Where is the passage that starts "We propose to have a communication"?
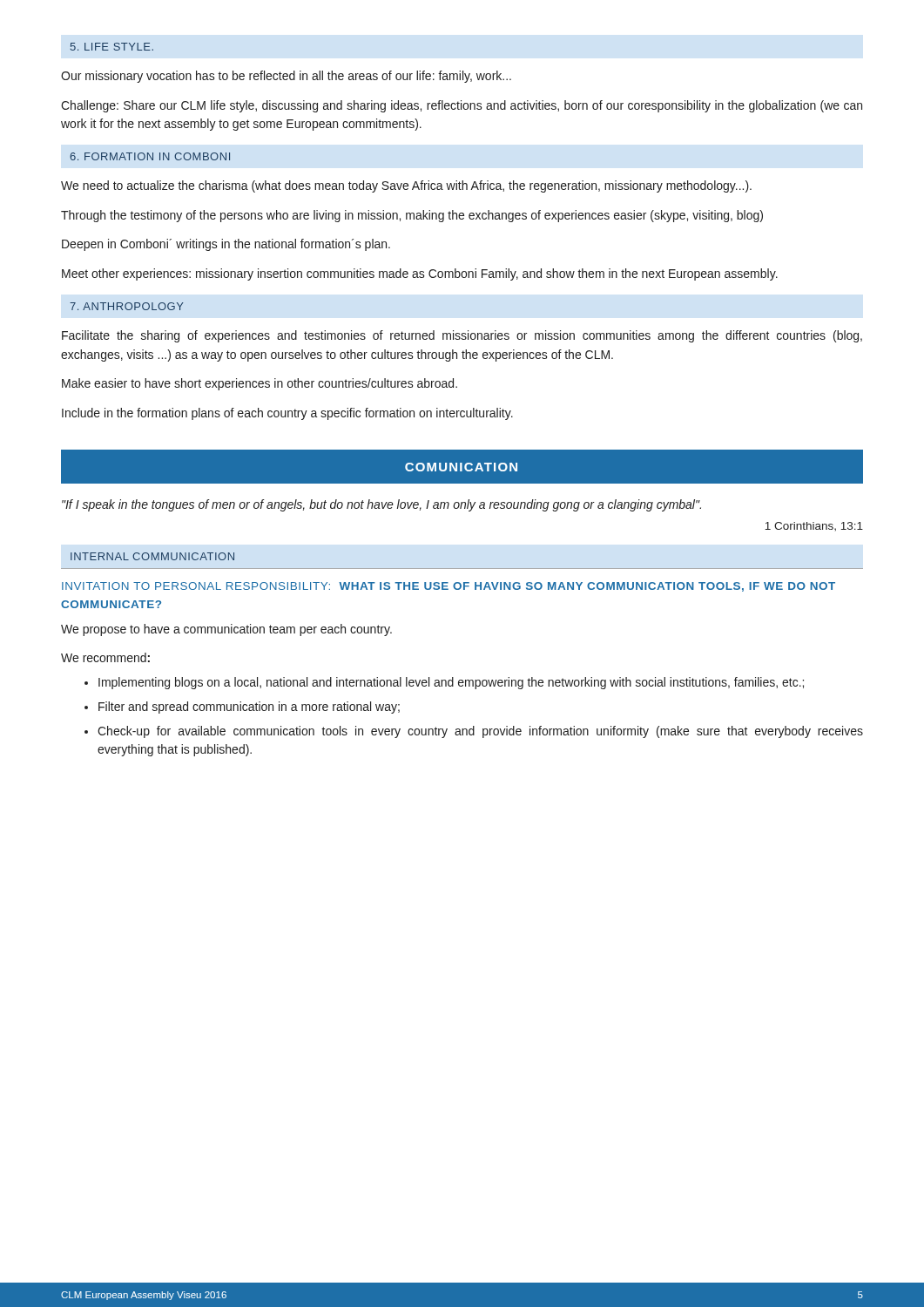The width and height of the screenshot is (924, 1307). click(227, 629)
